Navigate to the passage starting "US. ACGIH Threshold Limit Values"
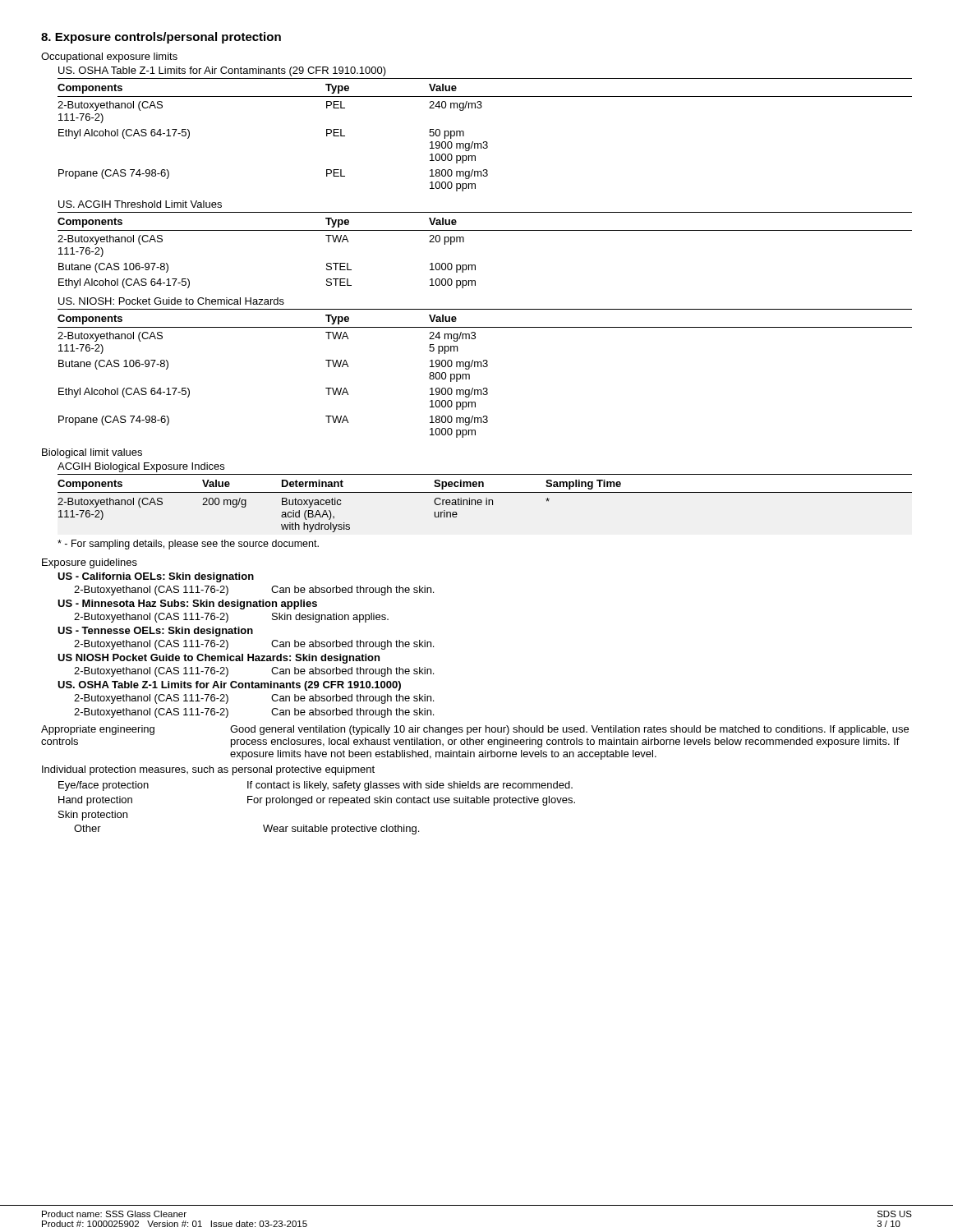This screenshot has height=1232, width=953. click(x=140, y=204)
